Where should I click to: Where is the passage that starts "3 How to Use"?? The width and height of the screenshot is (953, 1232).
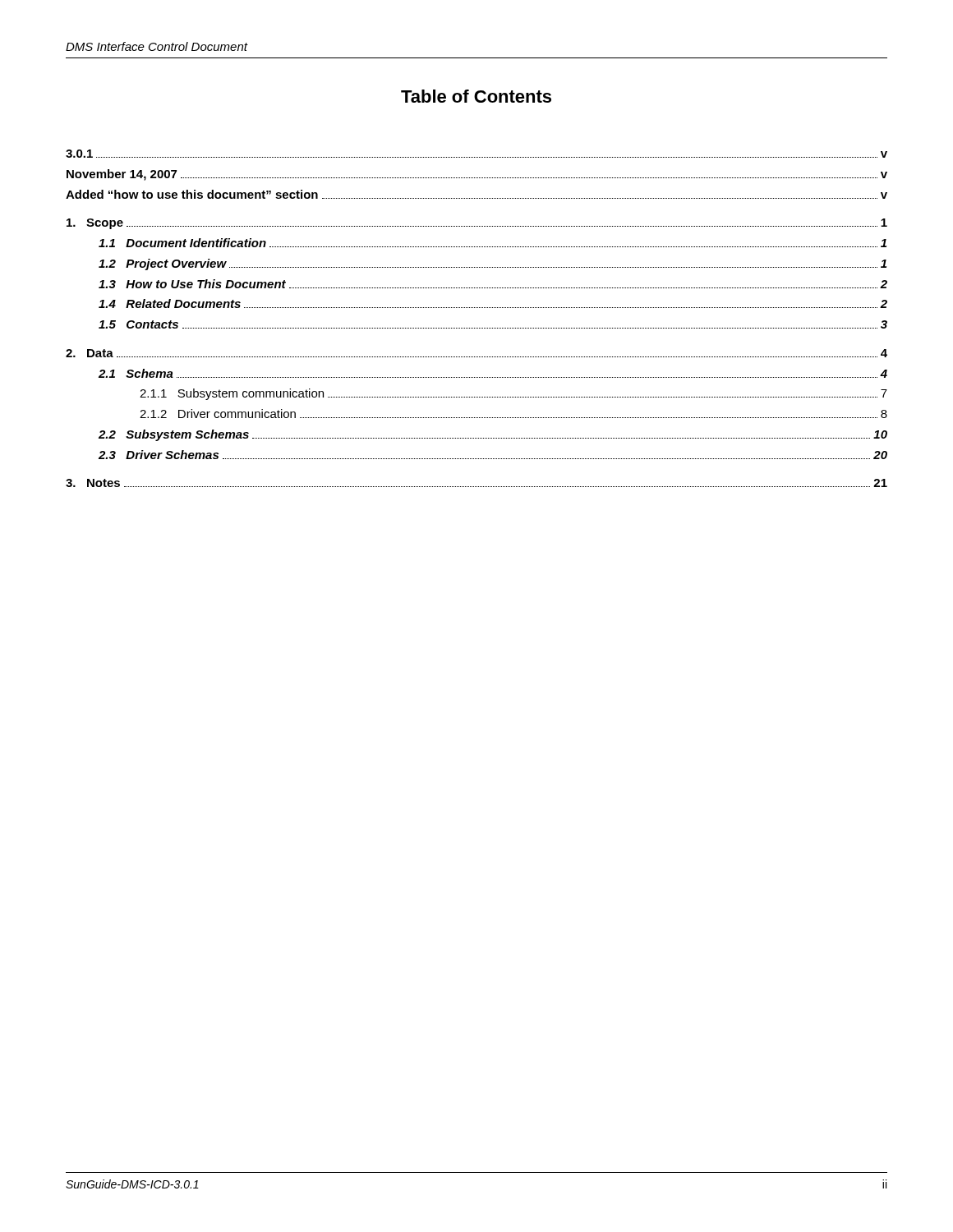493,284
